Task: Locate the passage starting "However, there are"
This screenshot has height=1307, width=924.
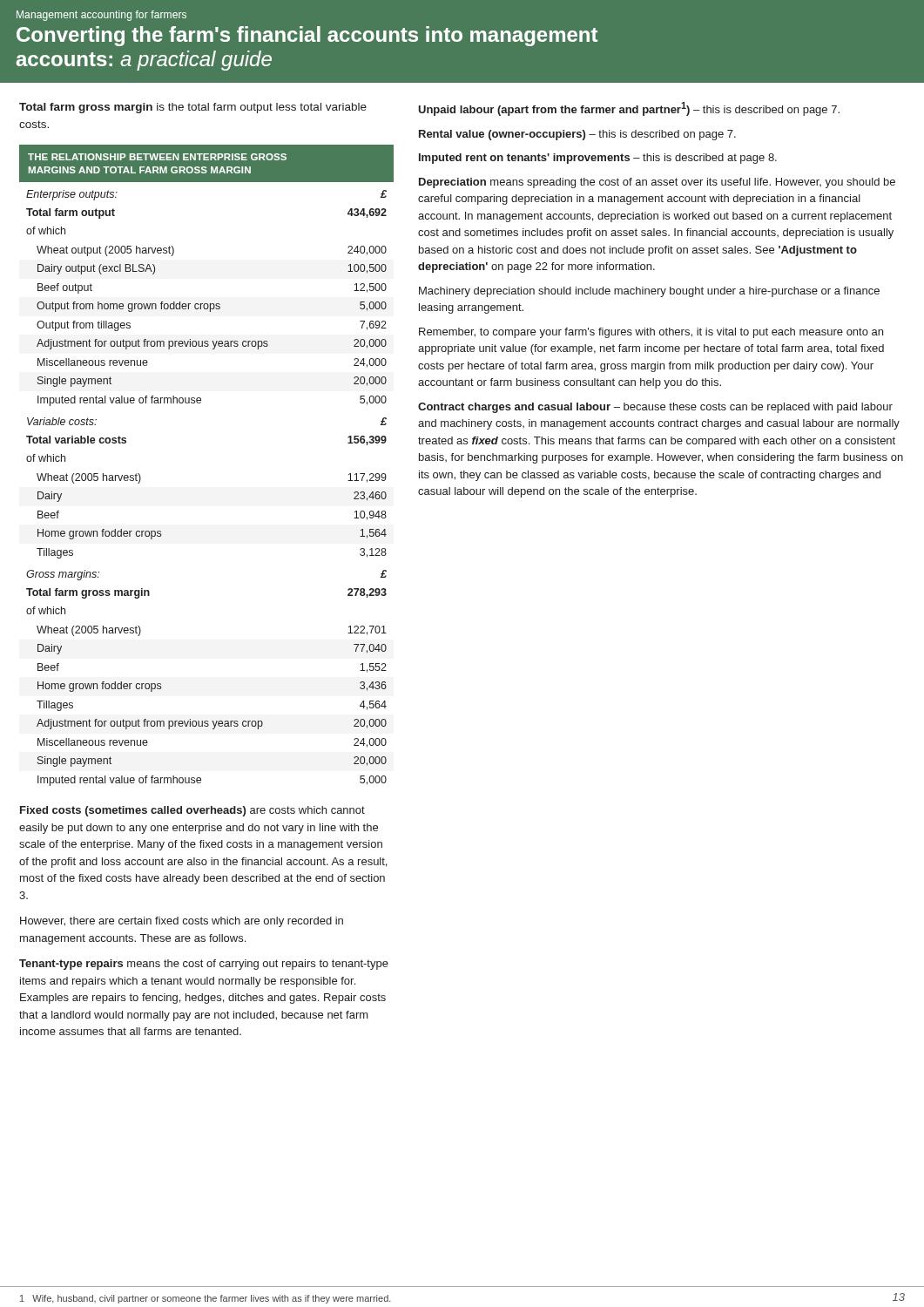Action: coord(182,929)
